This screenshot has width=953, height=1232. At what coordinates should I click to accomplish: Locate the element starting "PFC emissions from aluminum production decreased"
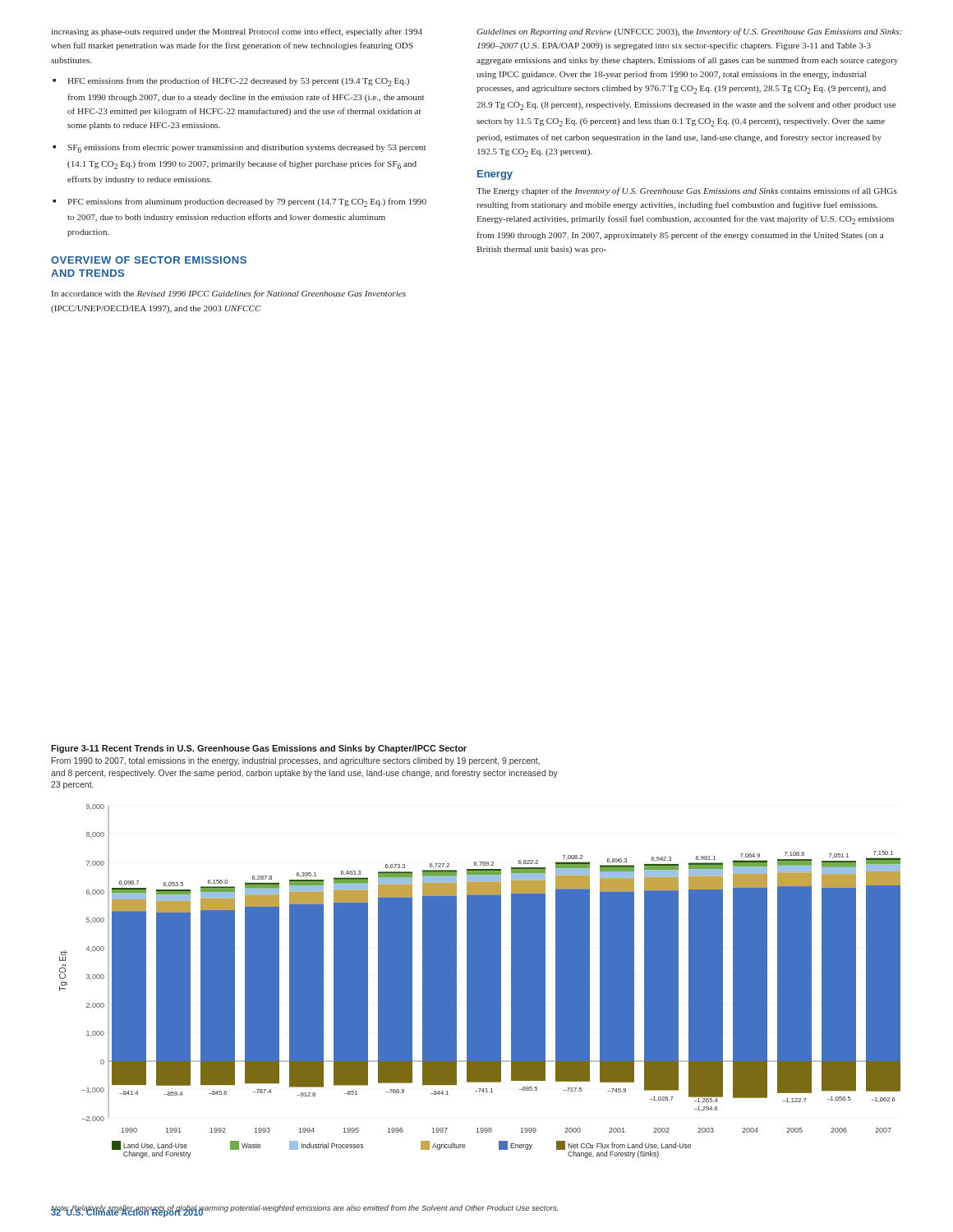[247, 216]
